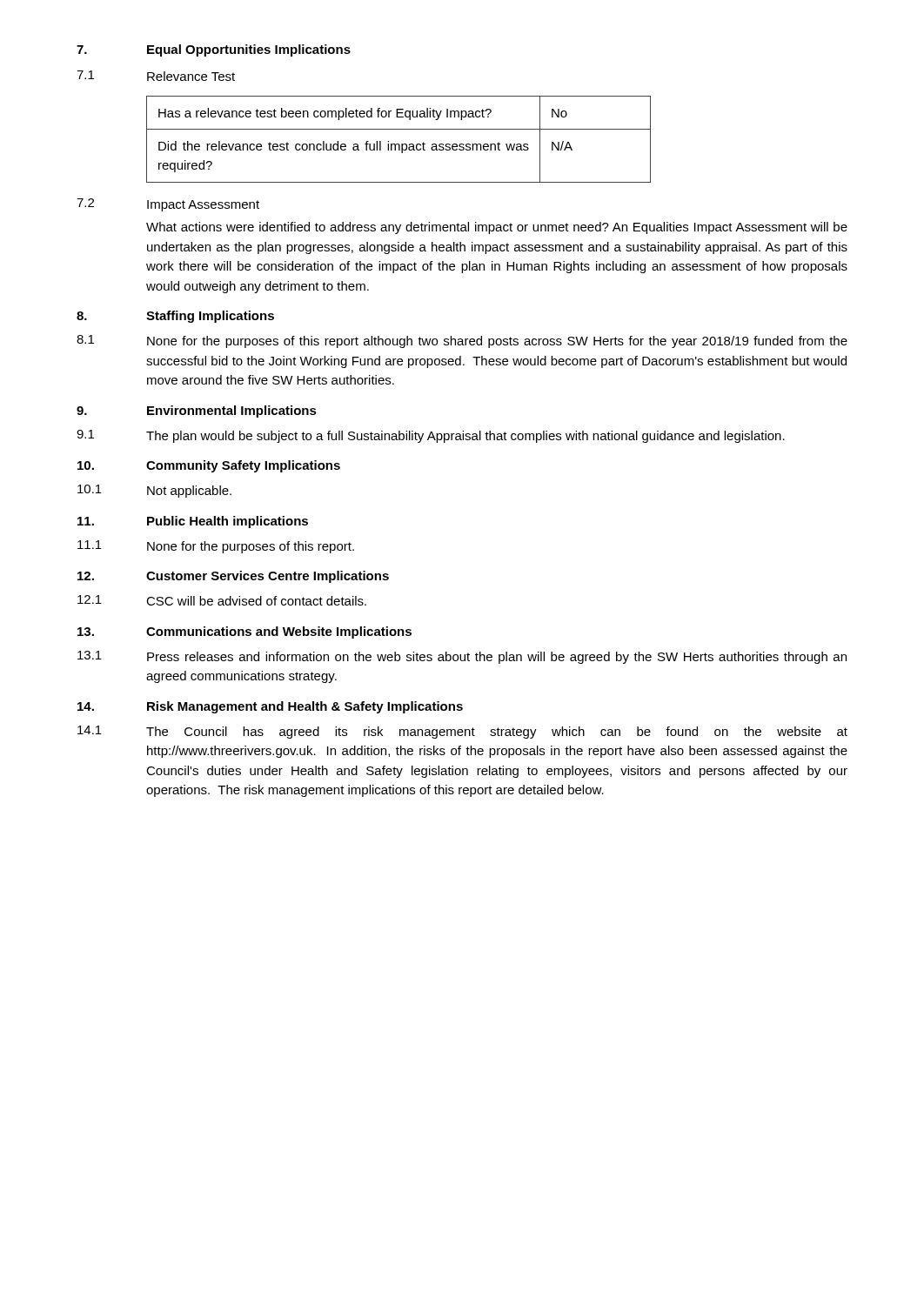The height and width of the screenshot is (1305, 924).
Task: Locate the block of text that opens with "CSC will be"
Action: tap(257, 601)
